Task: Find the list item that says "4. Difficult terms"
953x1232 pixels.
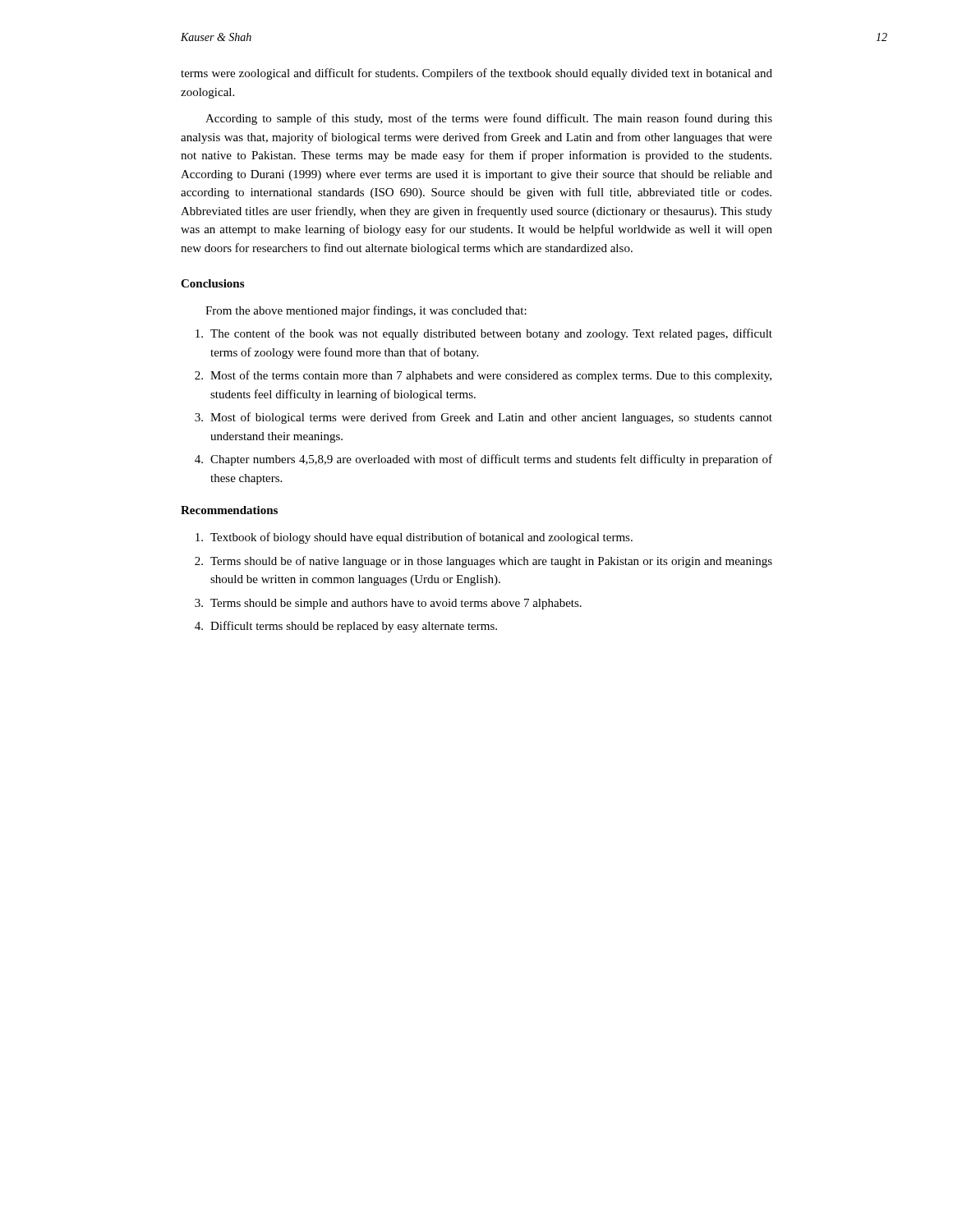Action: click(476, 626)
